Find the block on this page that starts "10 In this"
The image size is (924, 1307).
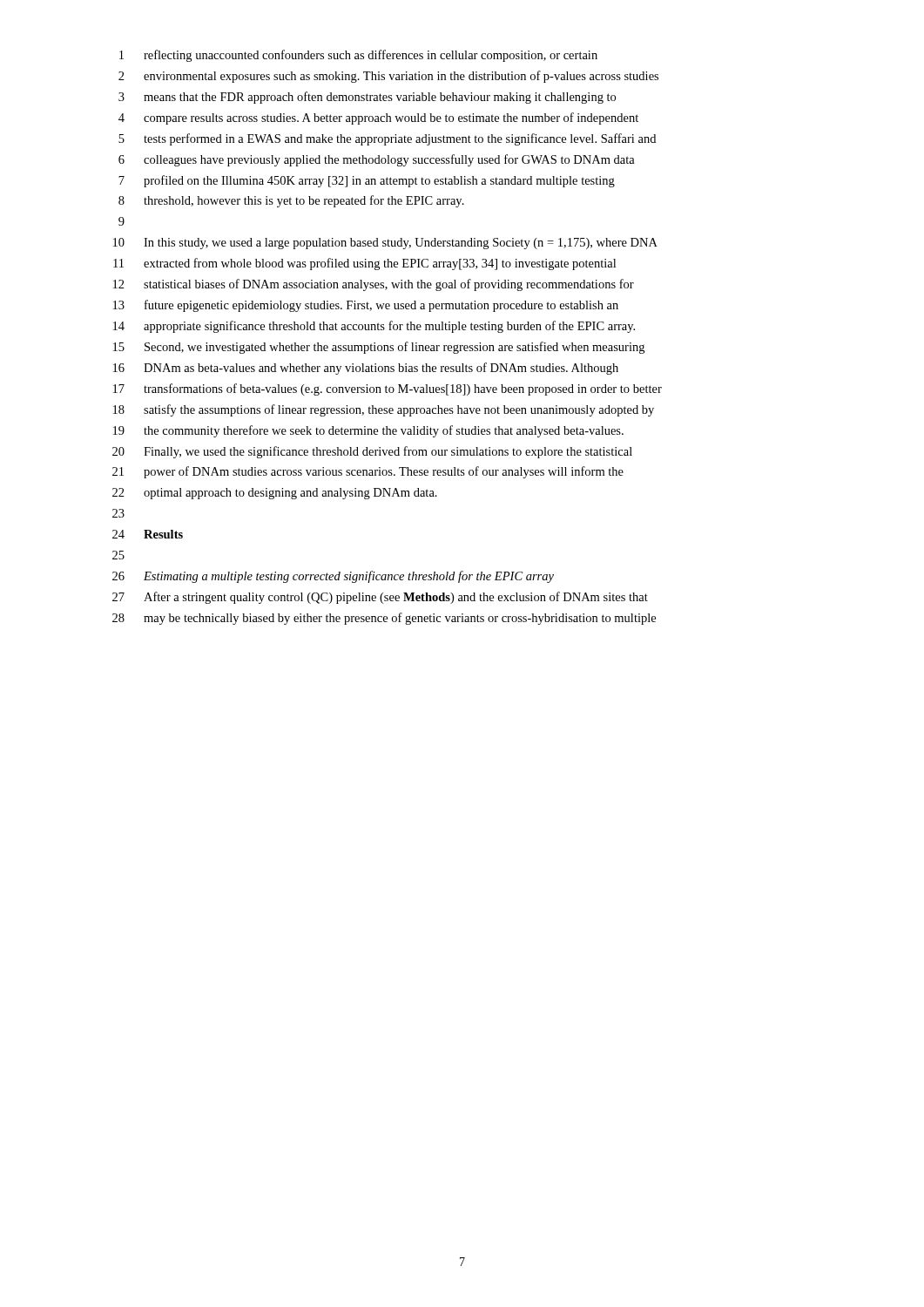469,243
